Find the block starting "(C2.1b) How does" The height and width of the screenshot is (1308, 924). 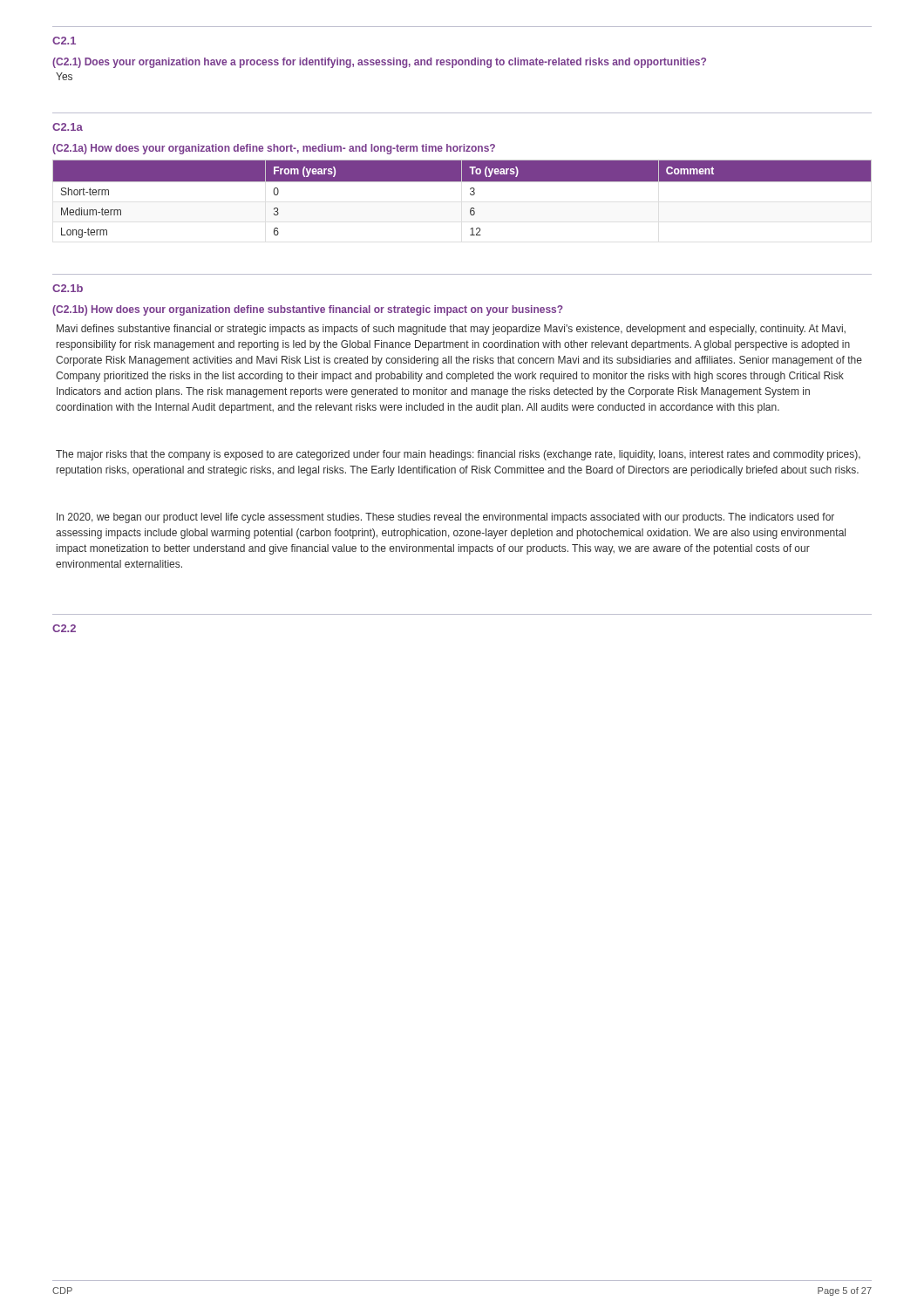tap(462, 310)
